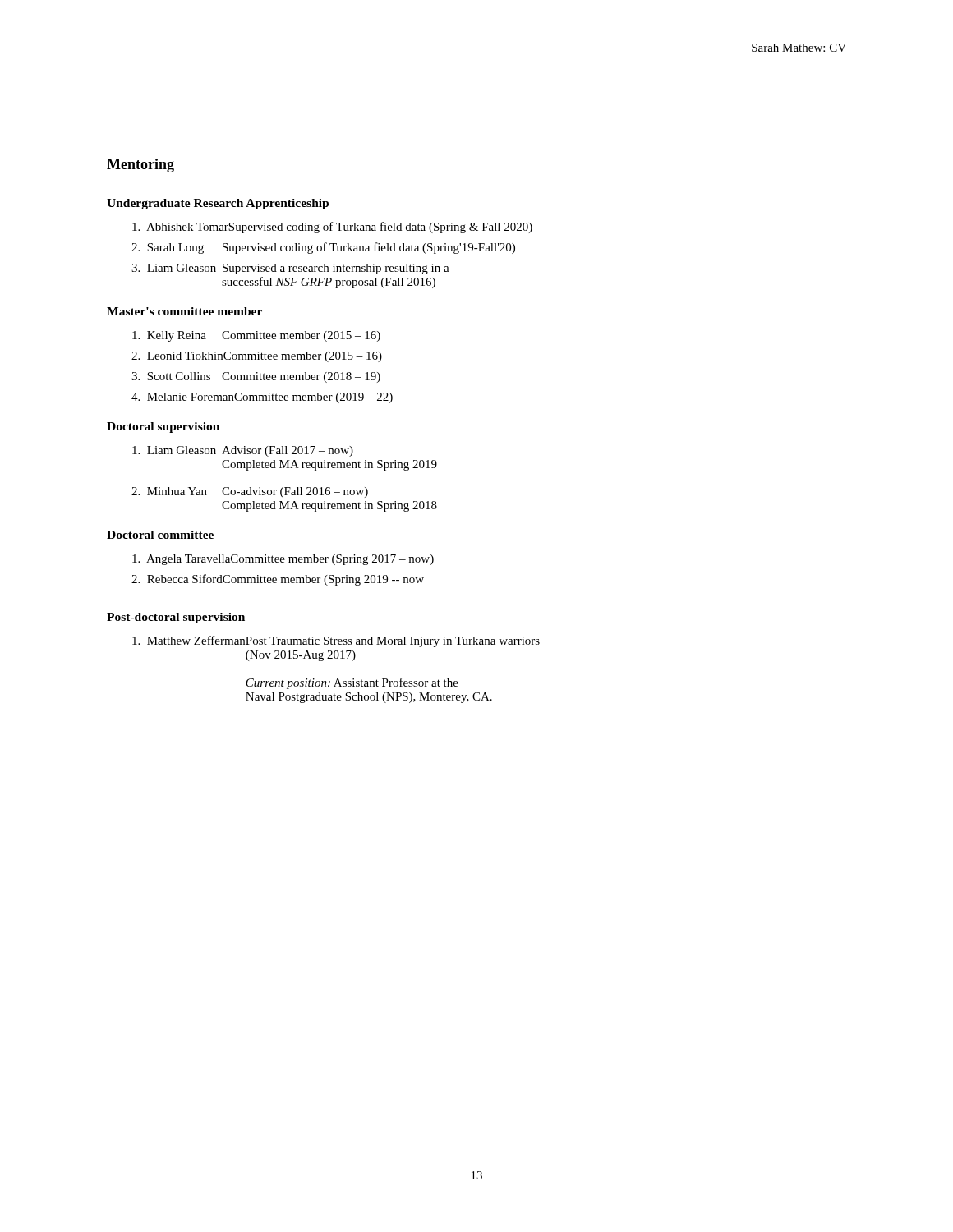This screenshot has width=953, height=1232.
Task: Click on the list item that reads "2. Minhua Yan Co-advisor (Fall 2016 –"
Action: (250, 492)
